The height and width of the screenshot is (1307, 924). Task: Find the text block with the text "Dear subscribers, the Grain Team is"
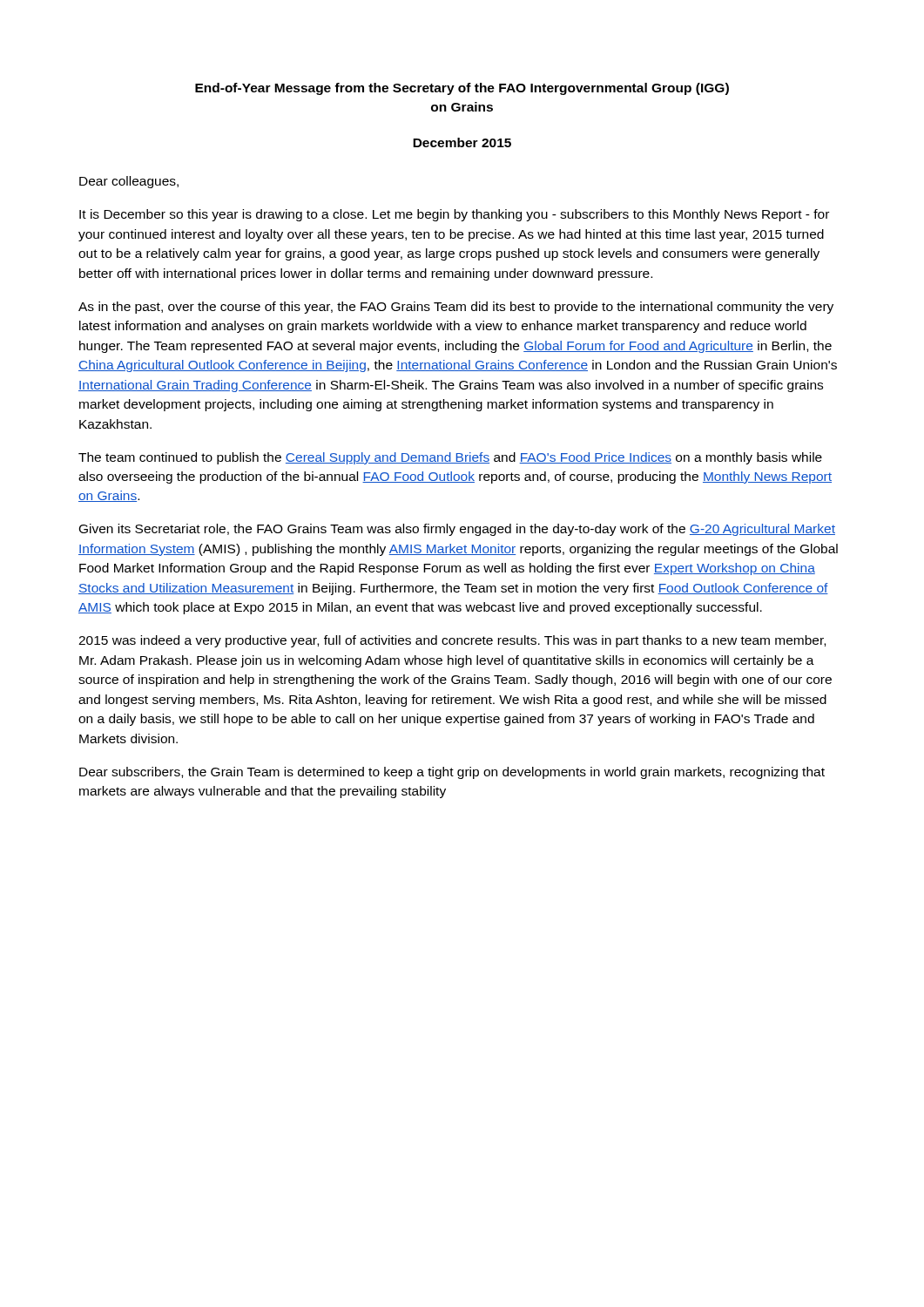click(x=462, y=782)
